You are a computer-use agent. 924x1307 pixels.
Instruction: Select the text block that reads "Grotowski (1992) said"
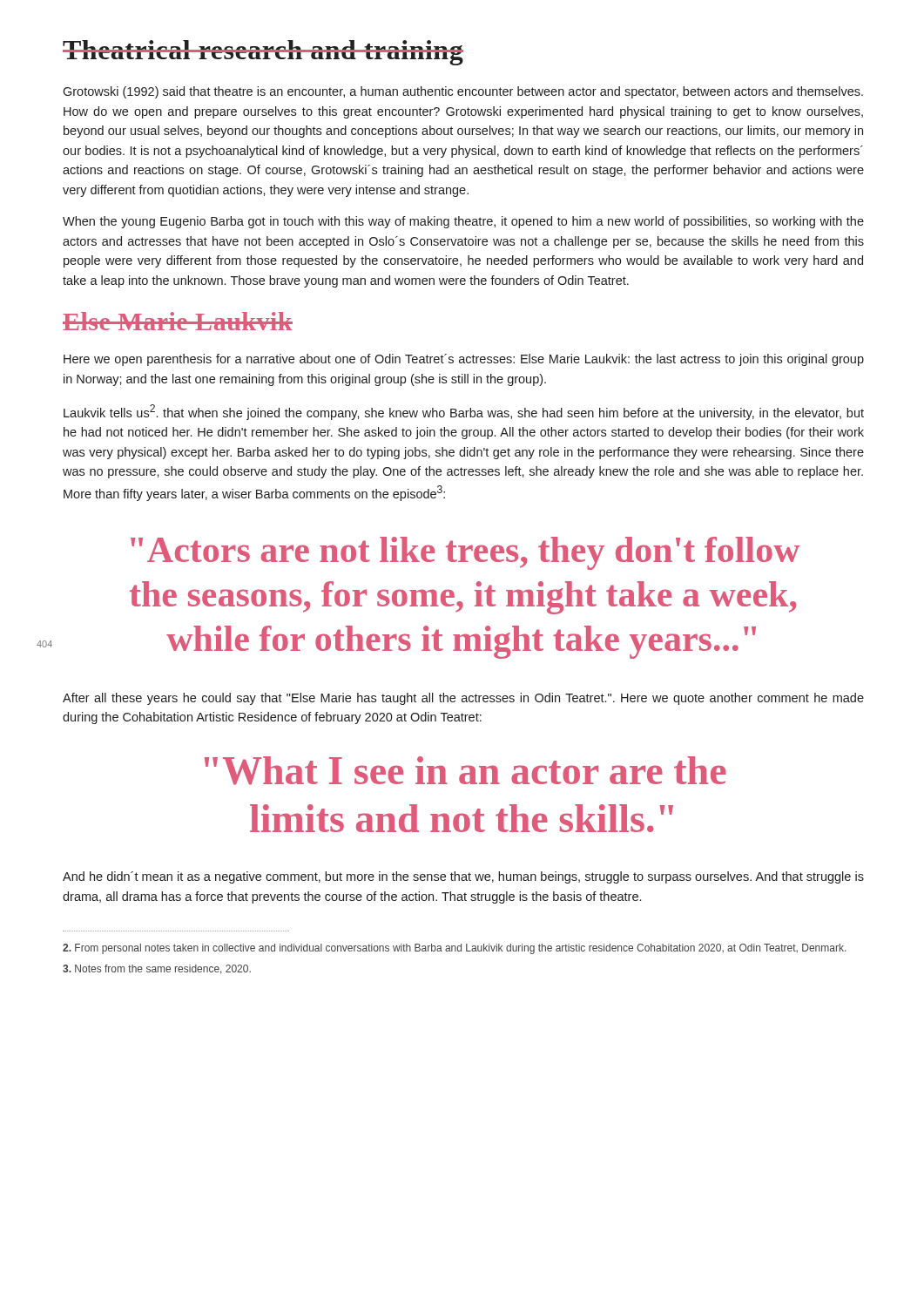pos(463,141)
